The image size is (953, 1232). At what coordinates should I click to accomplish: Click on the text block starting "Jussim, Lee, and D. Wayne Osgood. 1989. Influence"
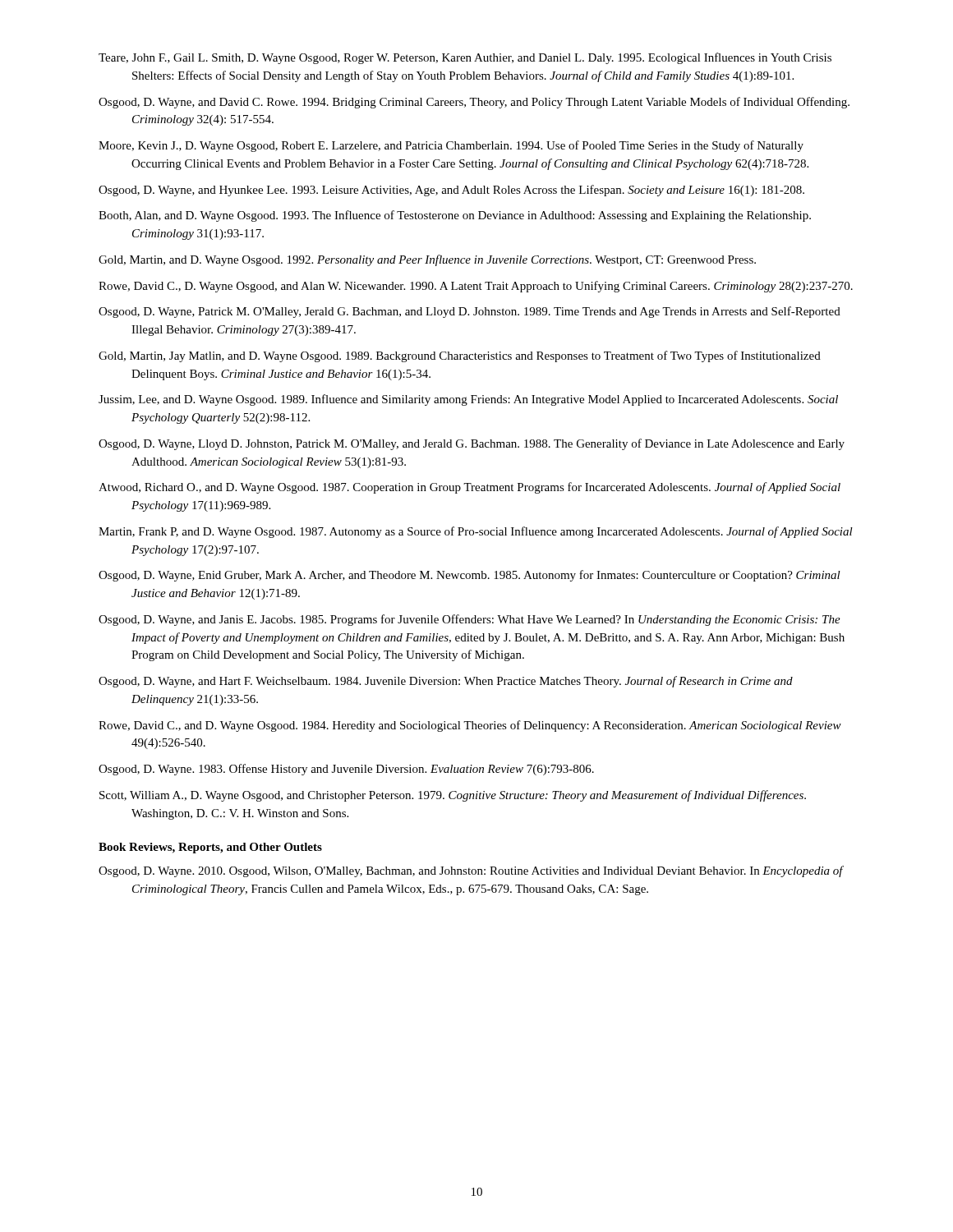click(468, 408)
